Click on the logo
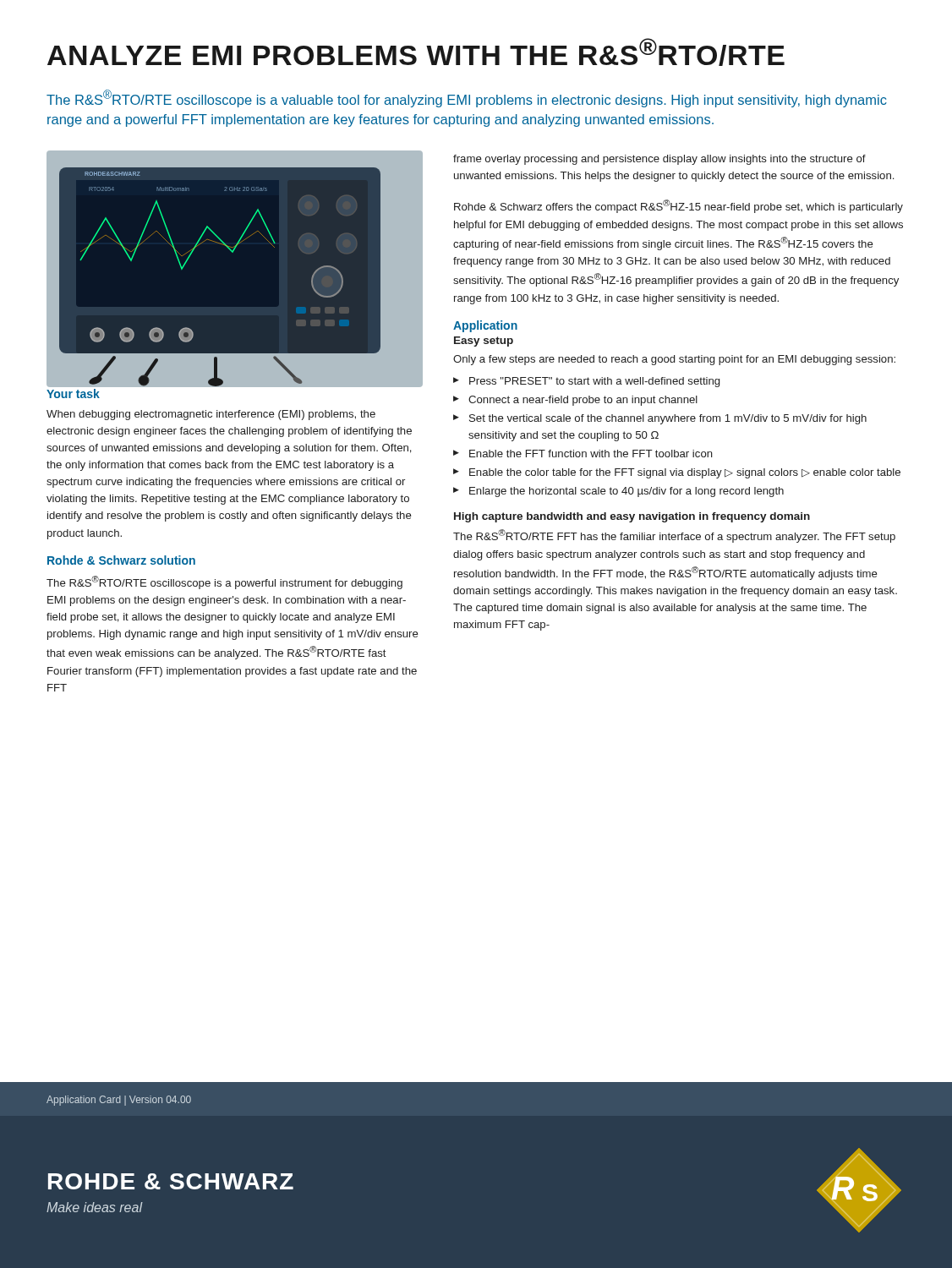 click(859, 1192)
